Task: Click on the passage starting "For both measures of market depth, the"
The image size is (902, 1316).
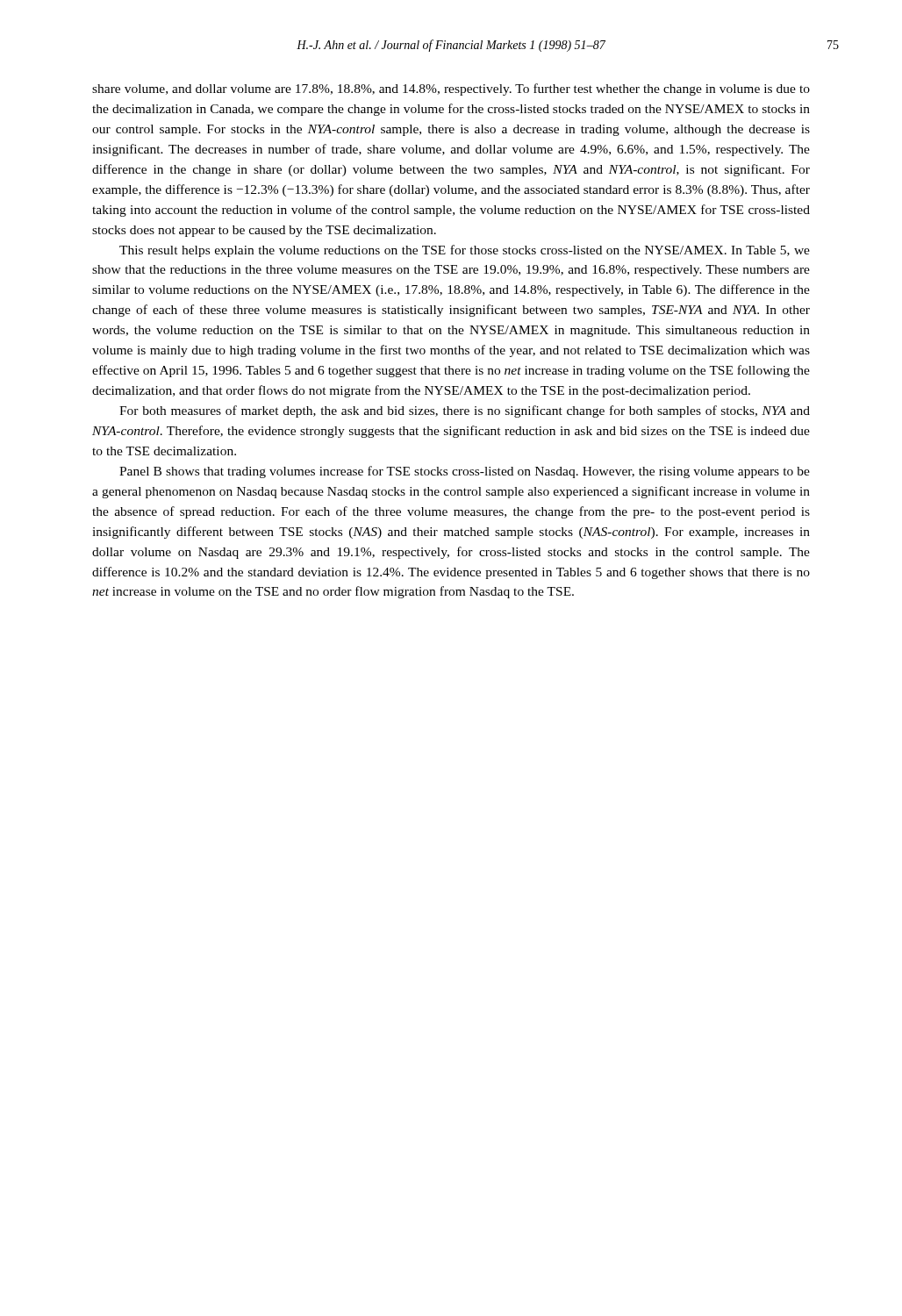Action: (x=451, y=431)
